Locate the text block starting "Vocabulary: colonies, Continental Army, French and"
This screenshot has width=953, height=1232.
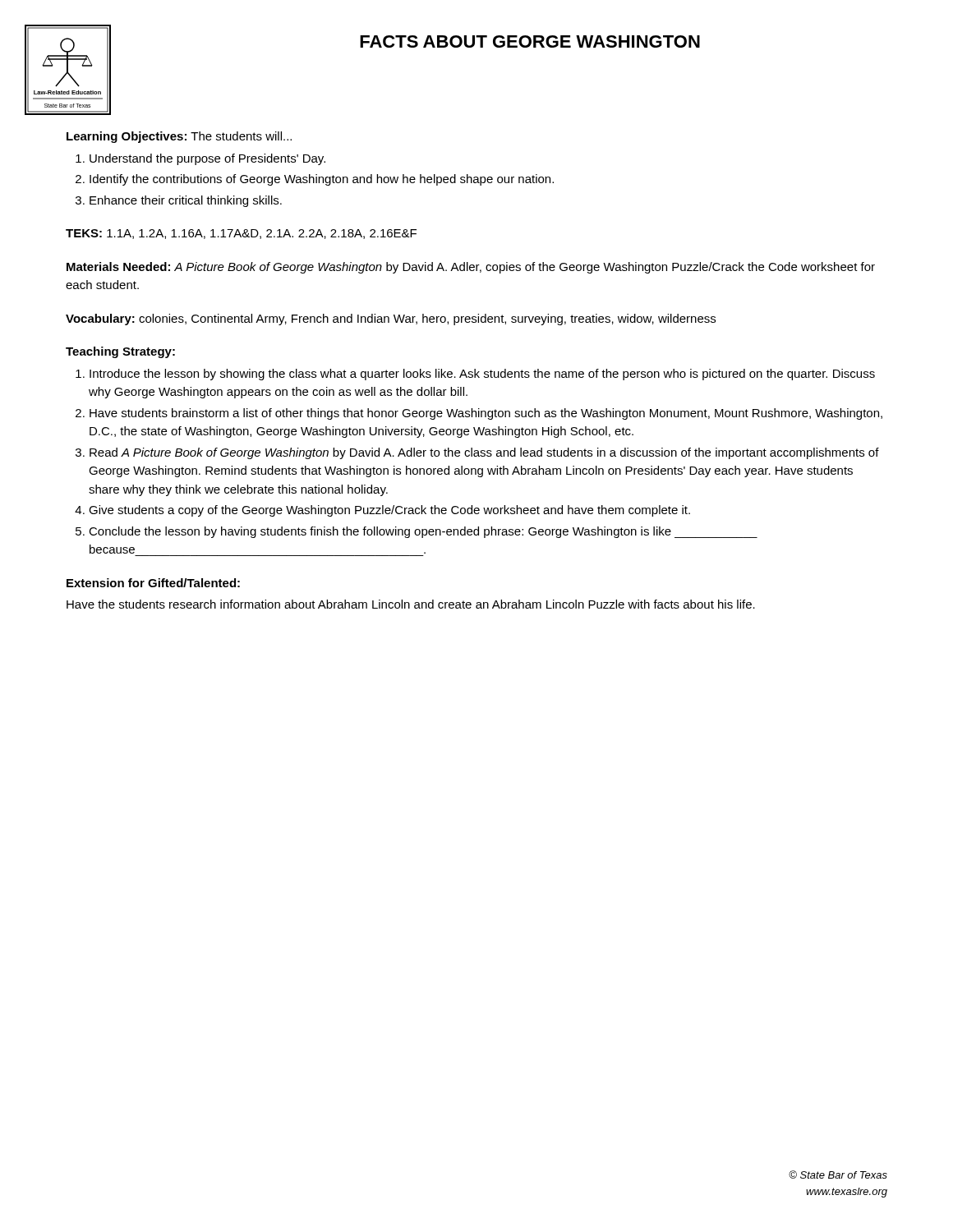[476, 318]
